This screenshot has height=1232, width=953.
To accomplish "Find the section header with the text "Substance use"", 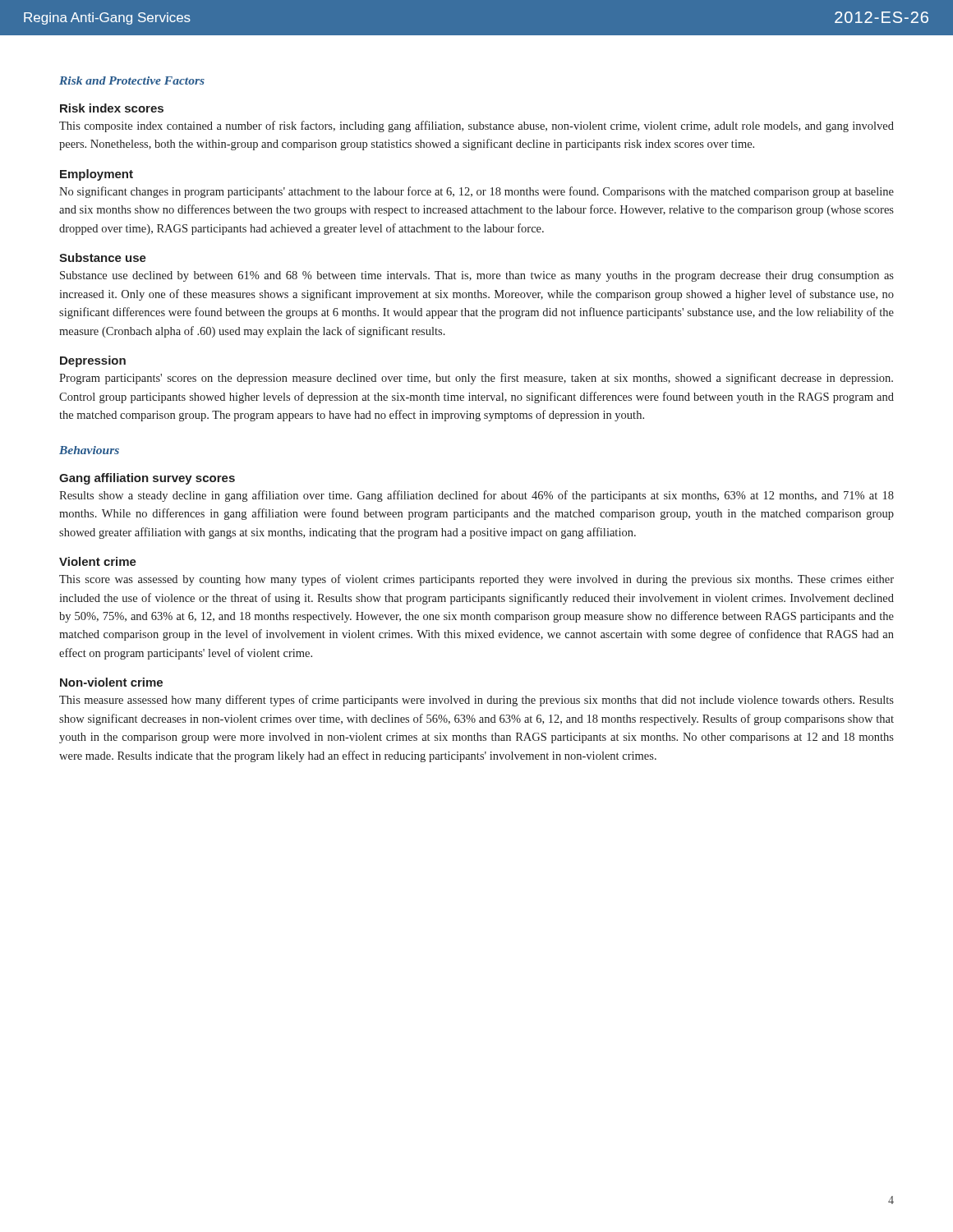I will pyautogui.click(x=103, y=258).
